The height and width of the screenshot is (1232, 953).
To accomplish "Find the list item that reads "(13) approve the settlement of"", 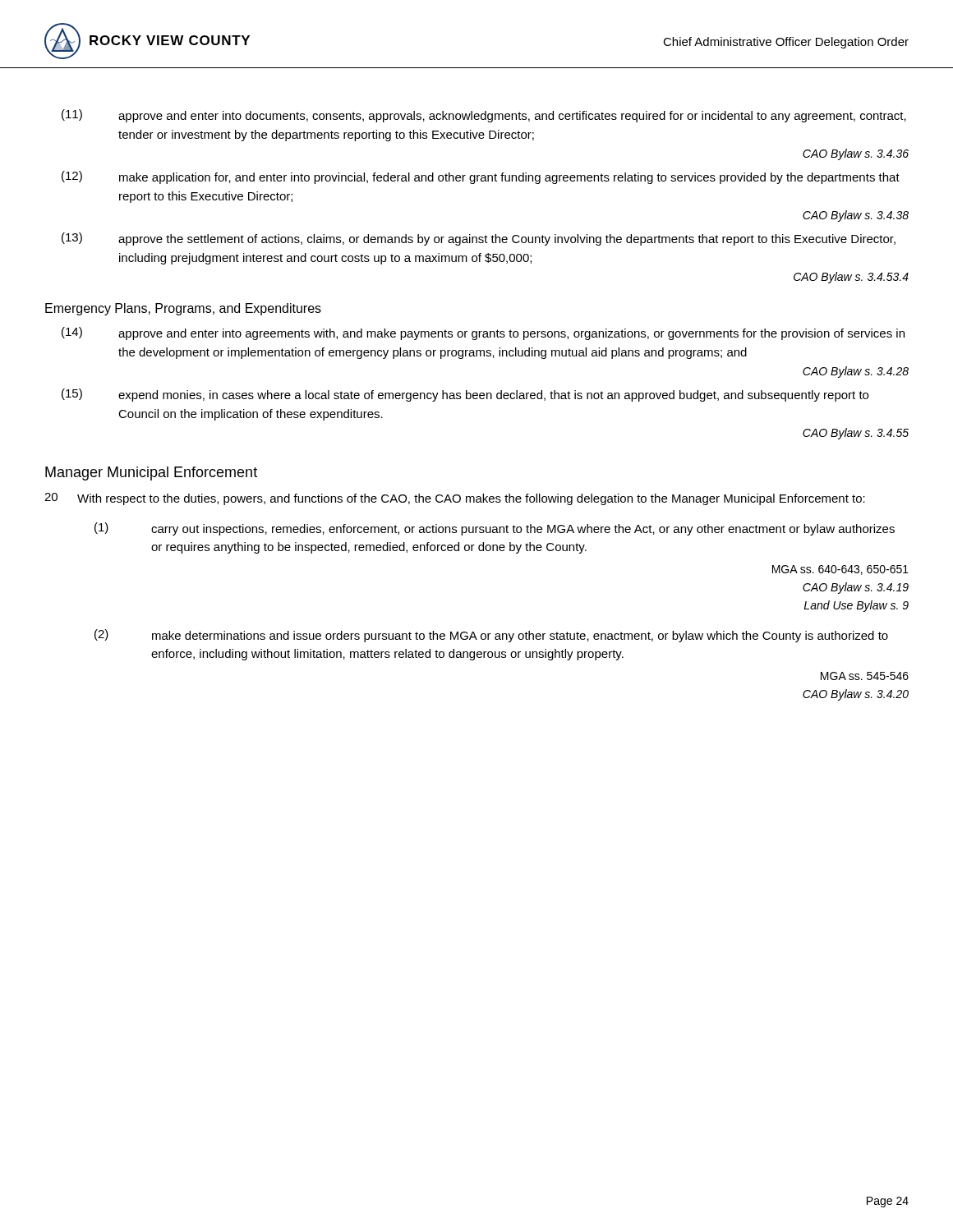I will [x=476, y=248].
